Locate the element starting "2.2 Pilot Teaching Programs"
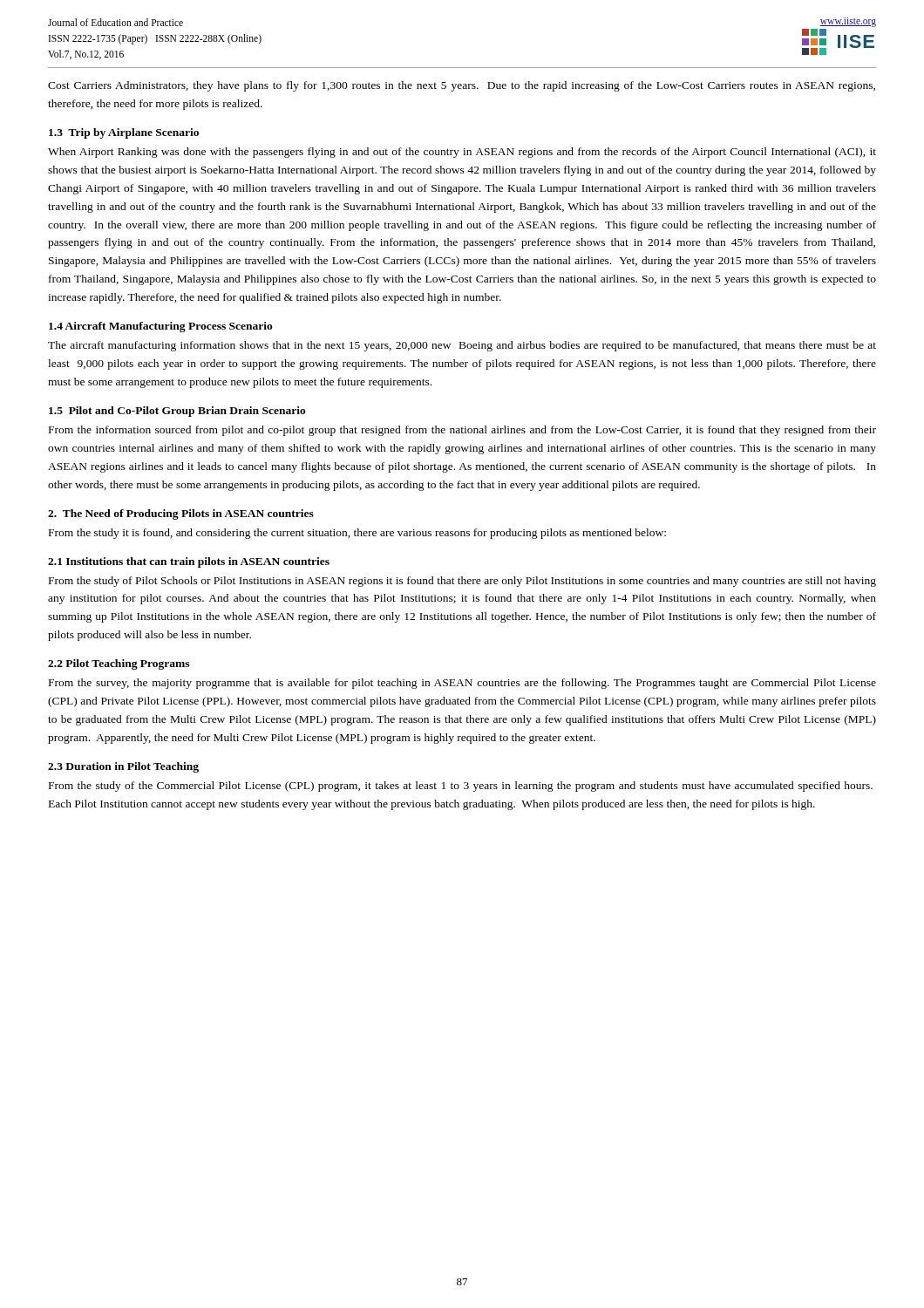Image resolution: width=924 pixels, height=1308 pixels. pos(119,663)
